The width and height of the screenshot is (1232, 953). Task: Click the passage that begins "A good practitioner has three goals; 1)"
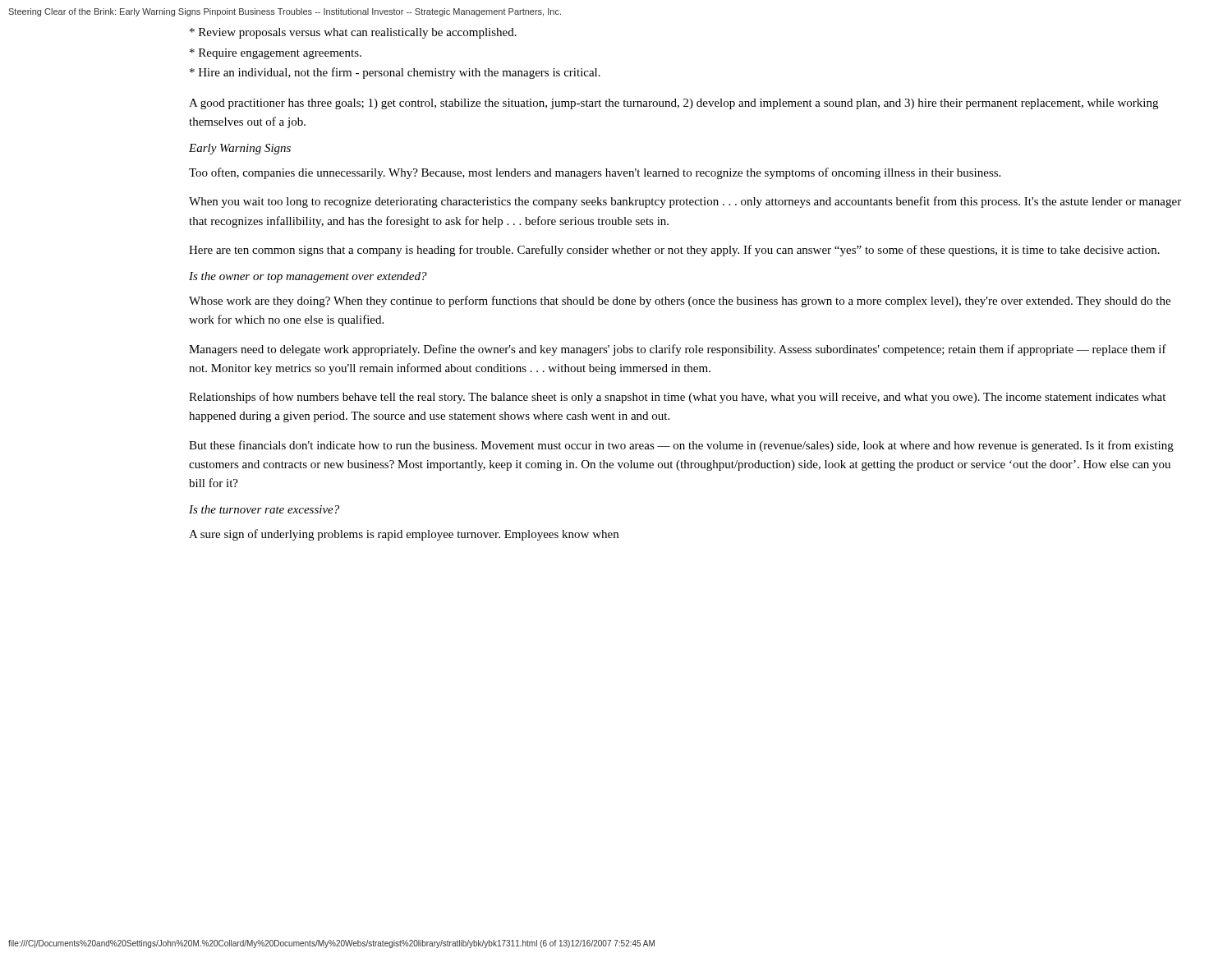[x=674, y=112]
